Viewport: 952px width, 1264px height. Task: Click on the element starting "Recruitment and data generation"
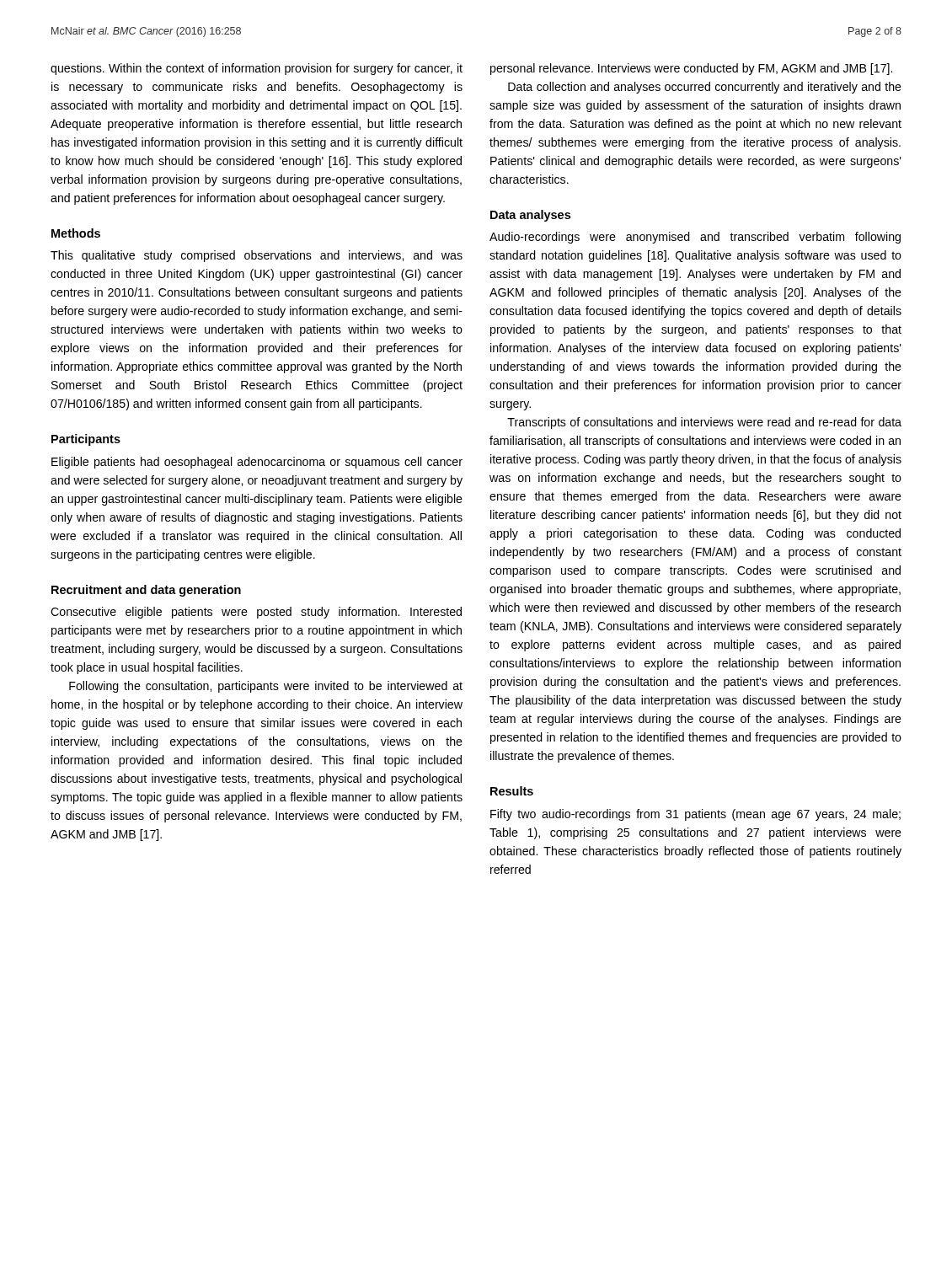tap(146, 590)
